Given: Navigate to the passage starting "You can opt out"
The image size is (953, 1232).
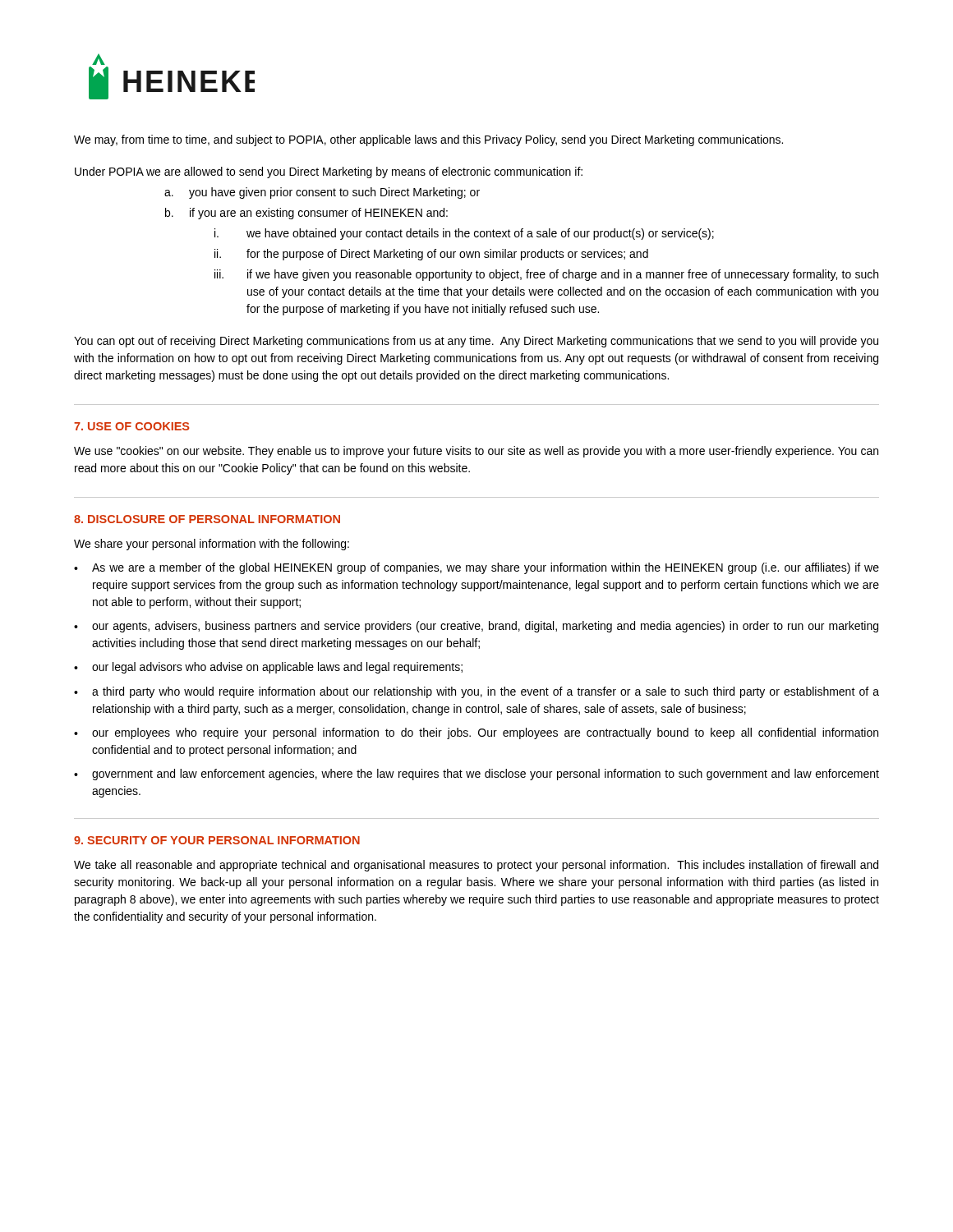Looking at the screenshot, I should (x=476, y=359).
